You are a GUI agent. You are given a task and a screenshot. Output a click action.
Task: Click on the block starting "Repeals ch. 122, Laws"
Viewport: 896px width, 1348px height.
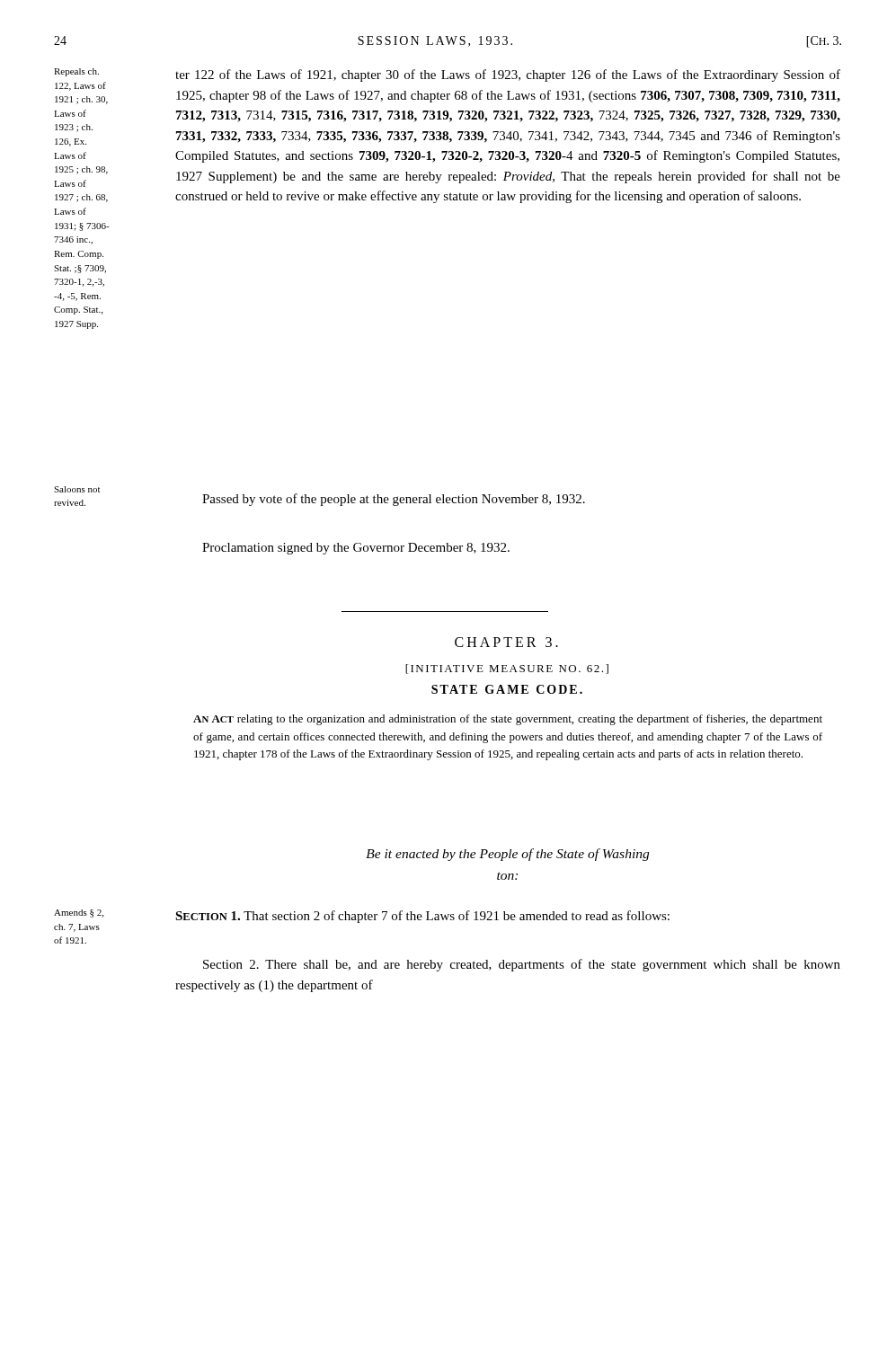pyautogui.click(x=82, y=197)
